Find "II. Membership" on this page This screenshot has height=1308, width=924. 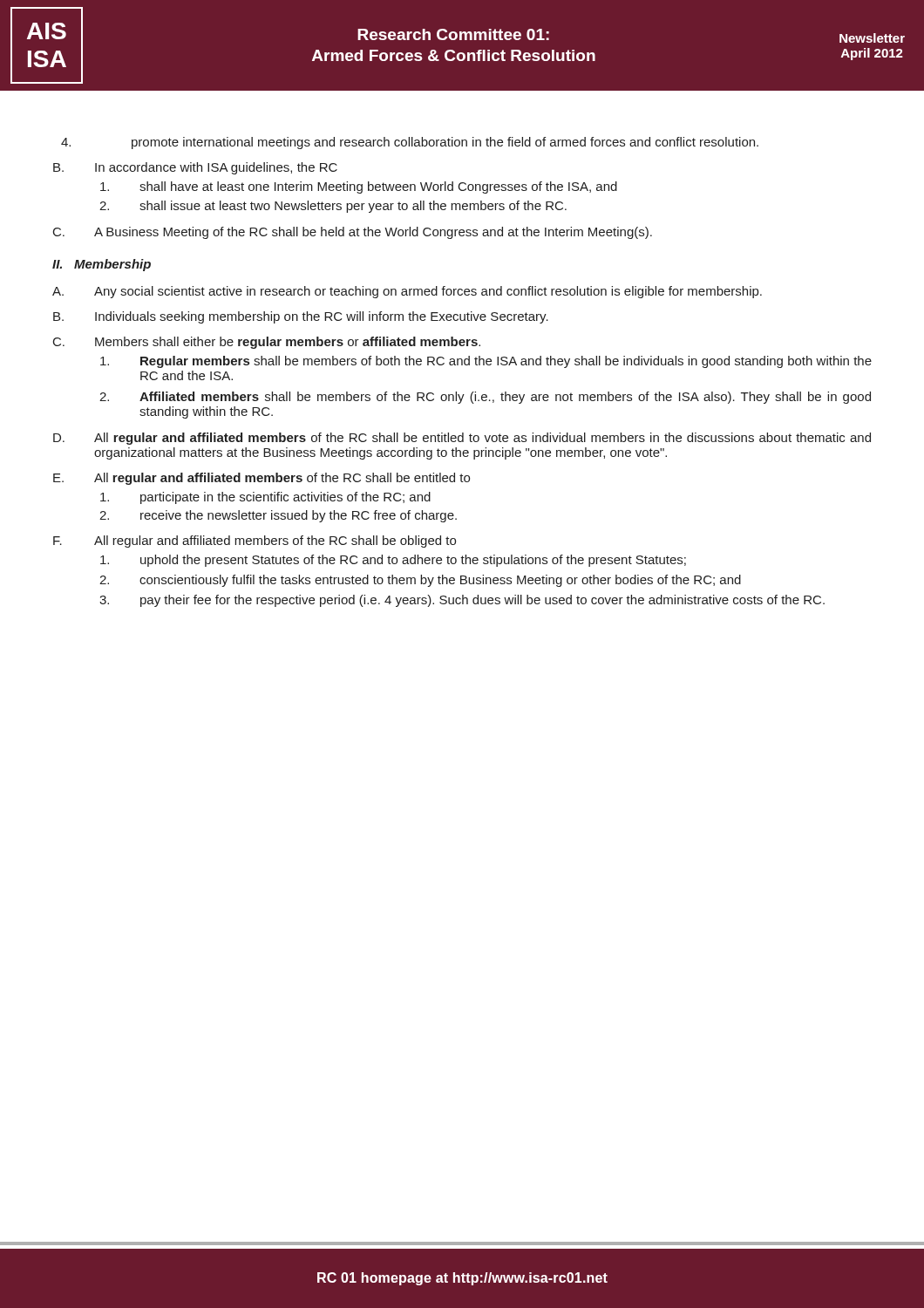coord(102,264)
